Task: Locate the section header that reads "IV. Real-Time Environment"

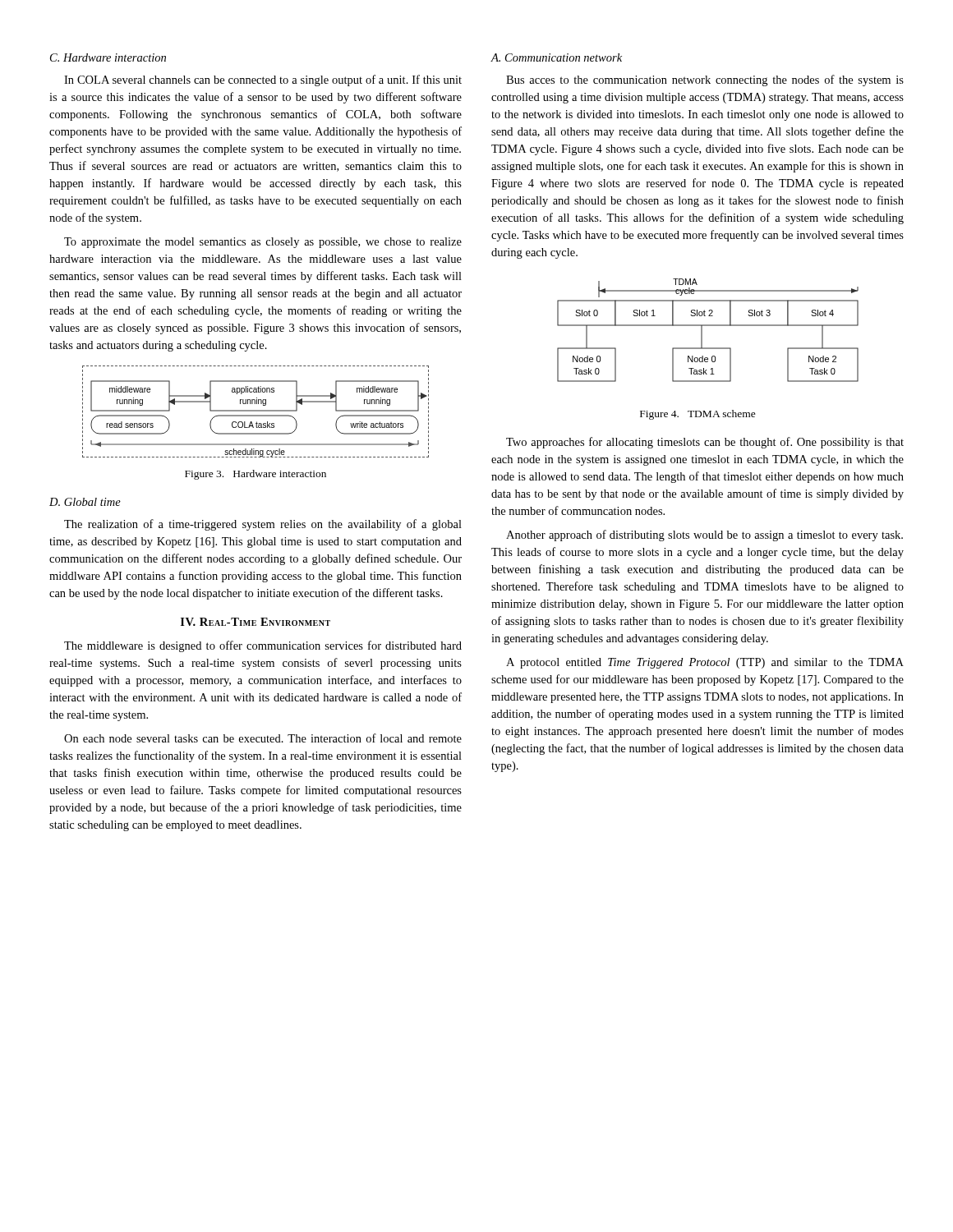Action: pyautogui.click(x=255, y=622)
